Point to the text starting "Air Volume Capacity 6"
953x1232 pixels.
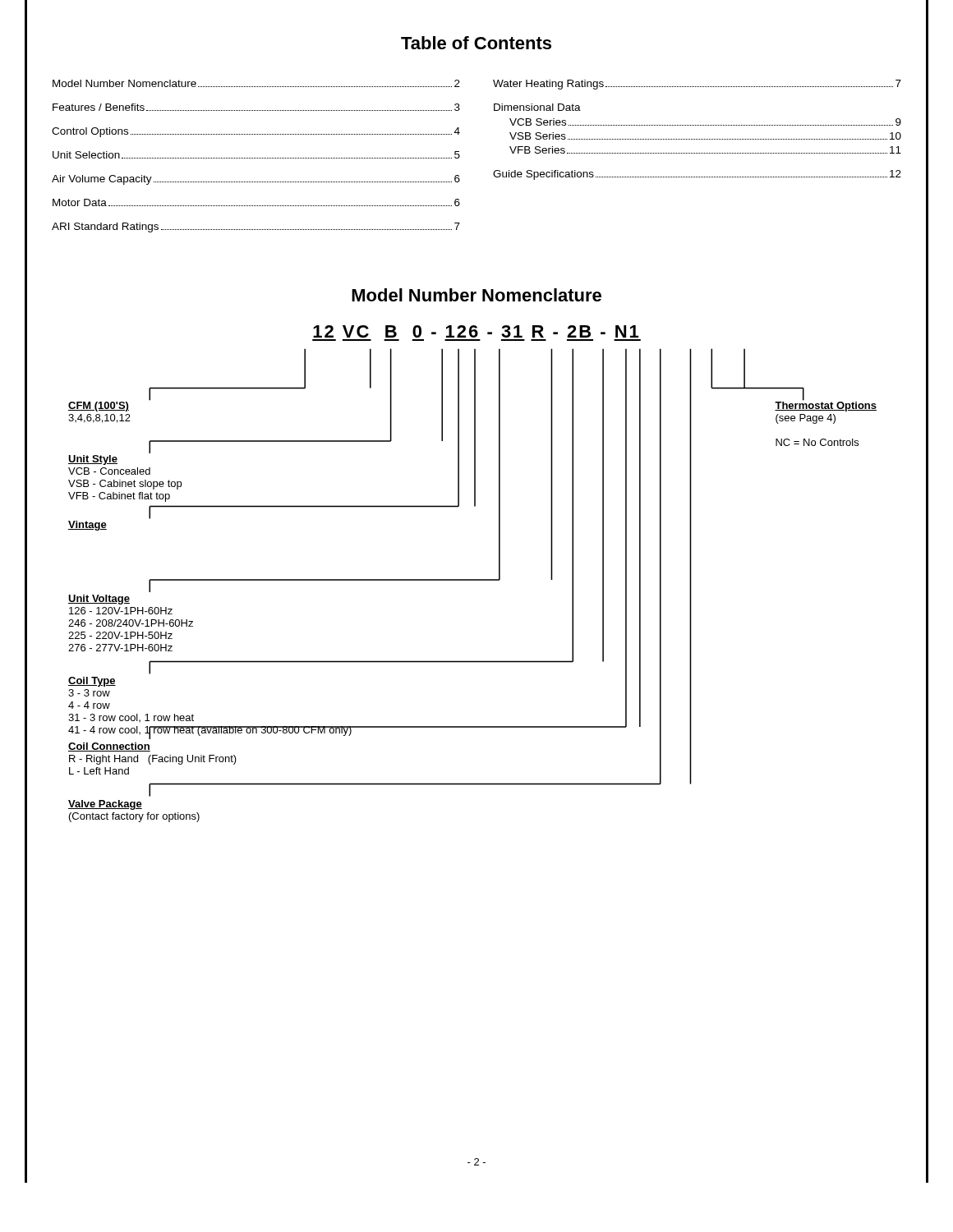[256, 179]
